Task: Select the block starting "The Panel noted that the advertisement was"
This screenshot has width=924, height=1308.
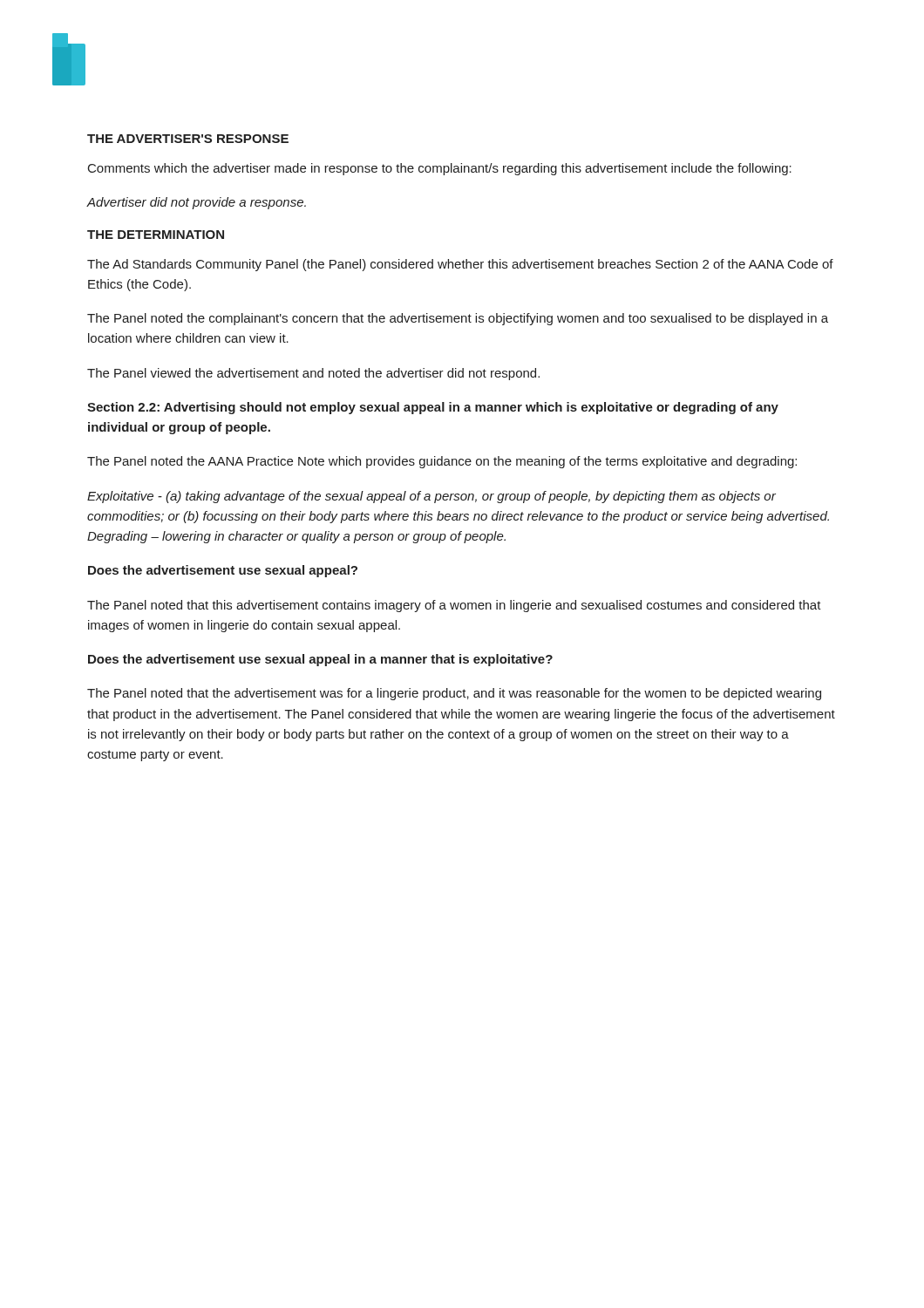Action: [x=461, y=723]
